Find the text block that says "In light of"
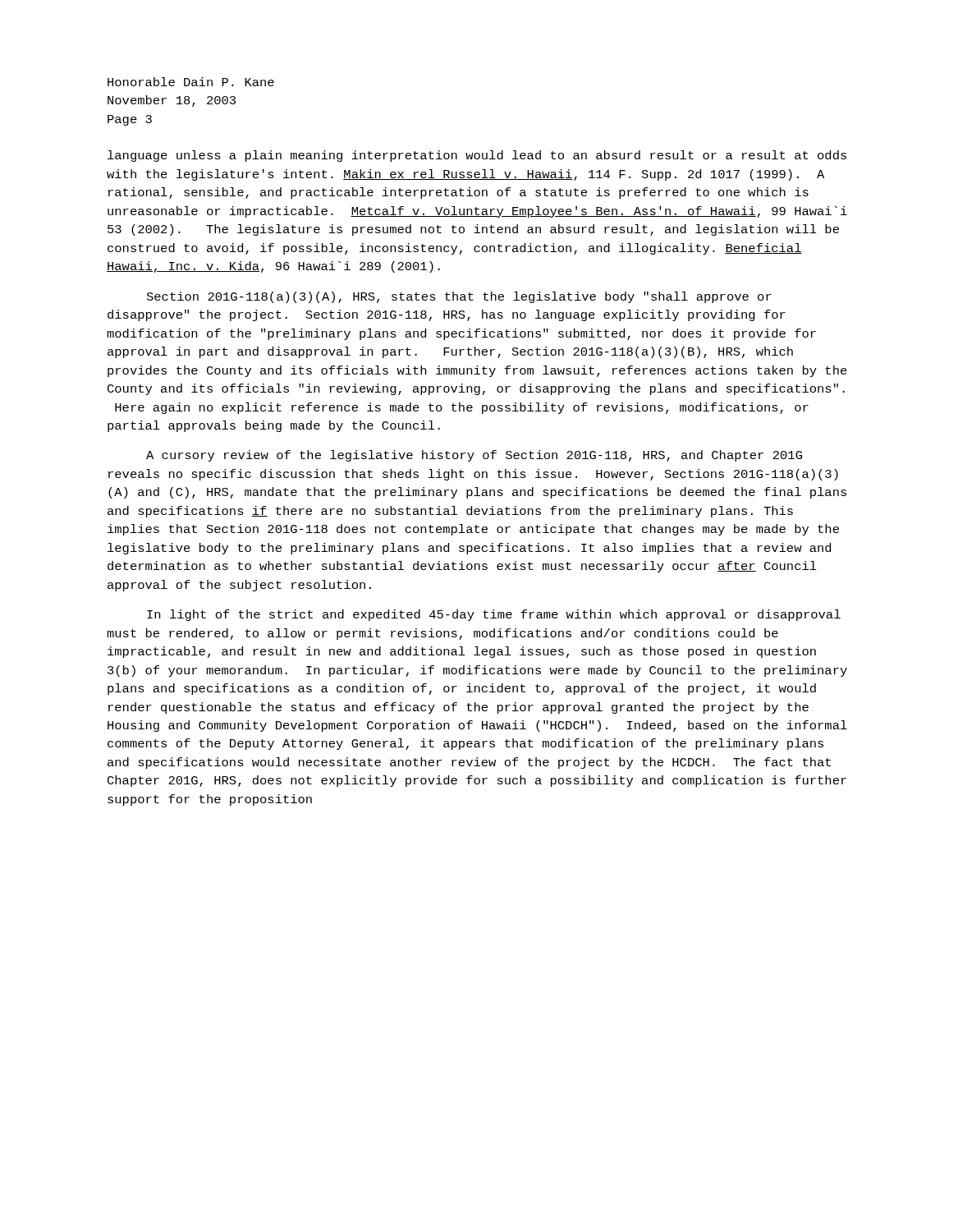 (x=479, y=708)
